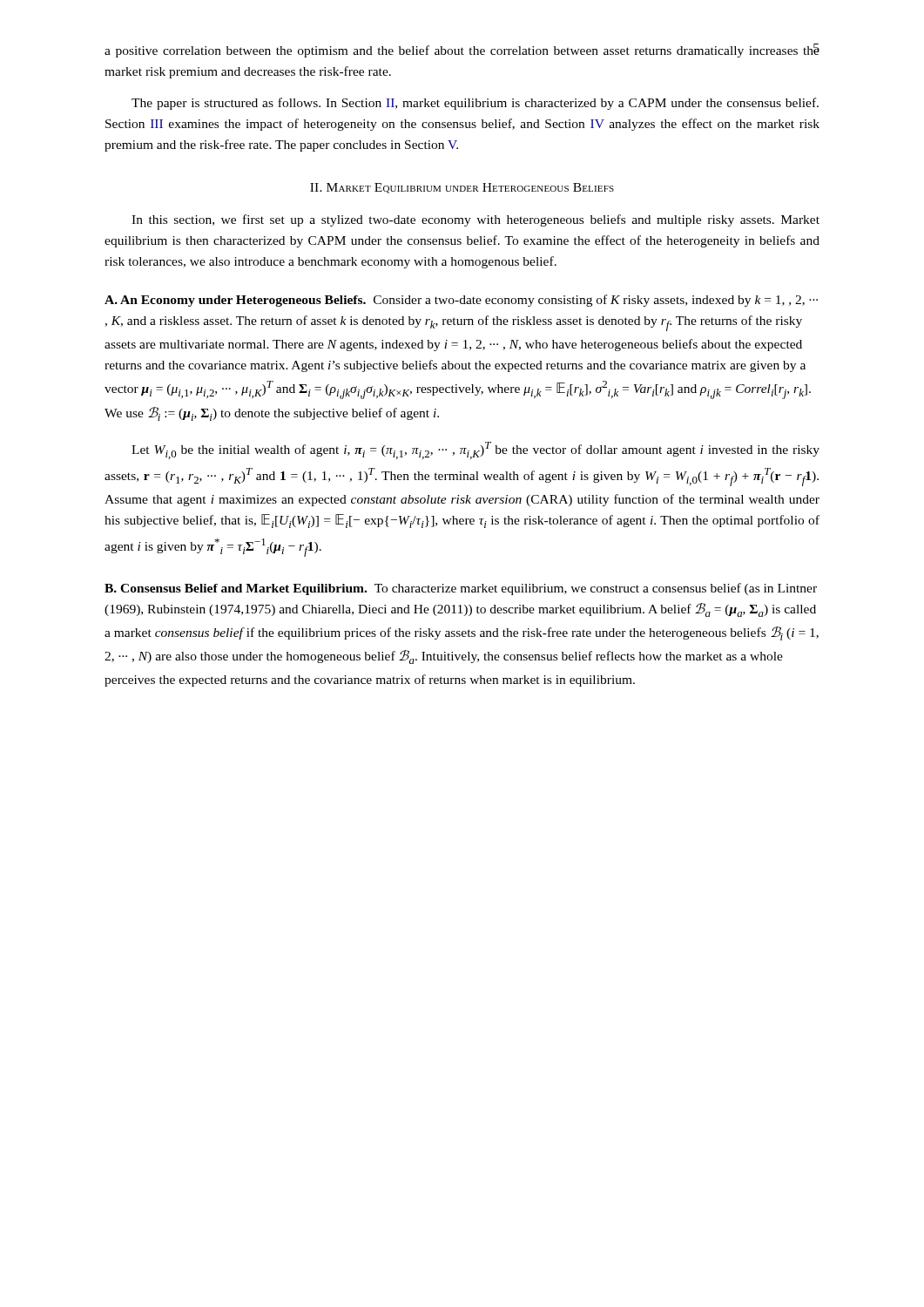Point to the section header beginning "B. Consensus Belief and Market Equilibrium."
The width and height of the screenshot is (924, 1307).
point(462,633)
